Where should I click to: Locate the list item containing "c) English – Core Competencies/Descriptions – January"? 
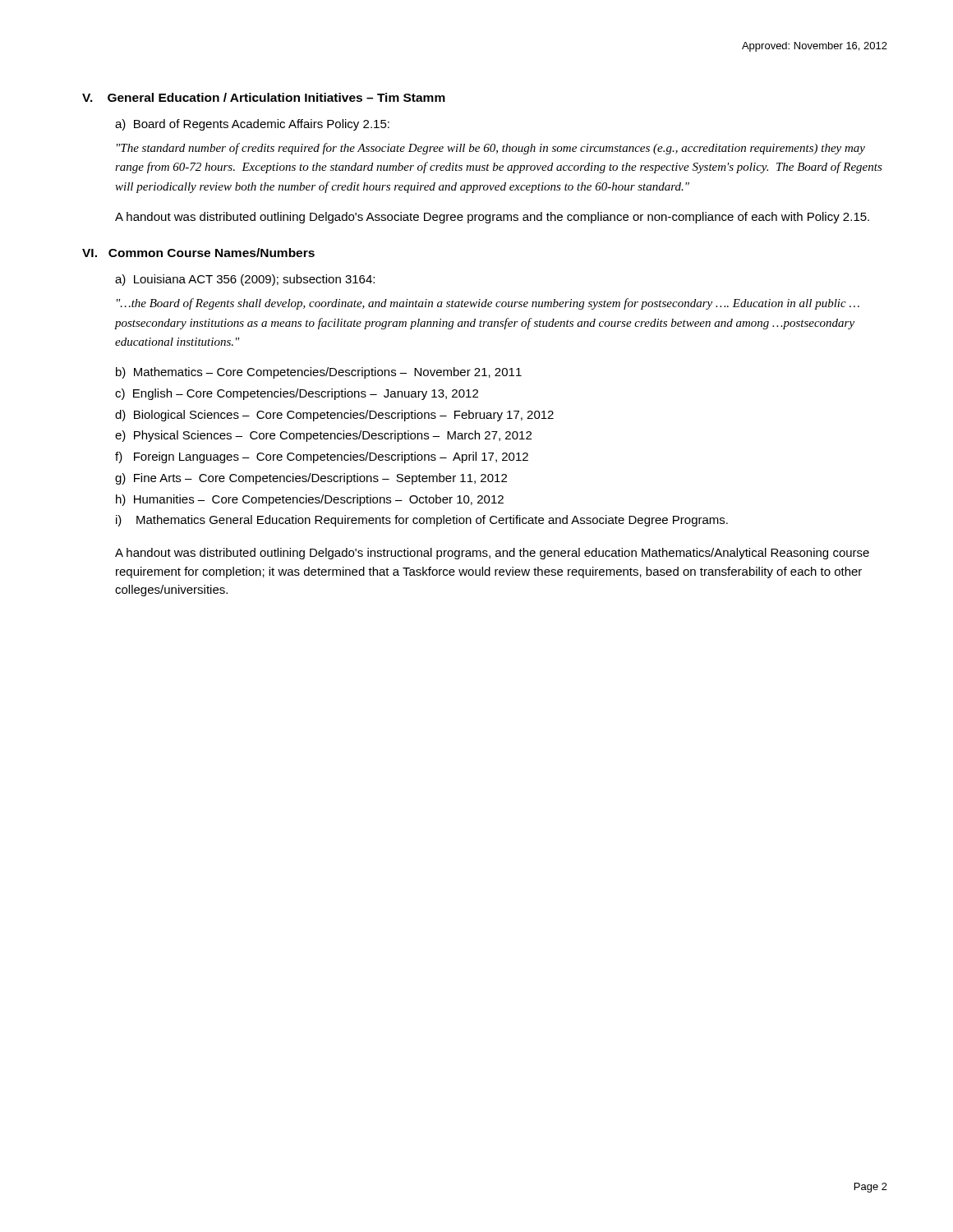297,393
